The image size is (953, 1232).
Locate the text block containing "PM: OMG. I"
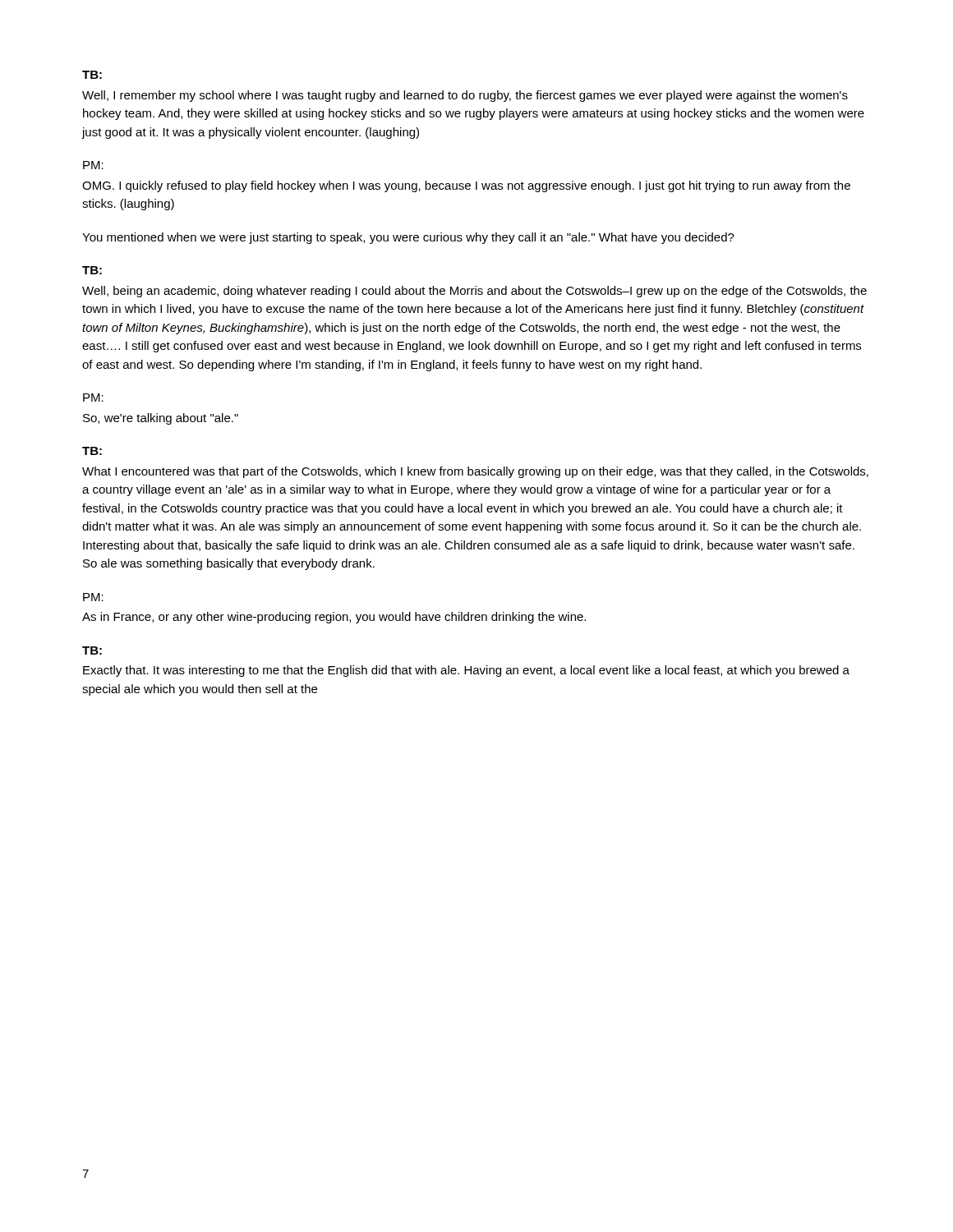[476, 185]
